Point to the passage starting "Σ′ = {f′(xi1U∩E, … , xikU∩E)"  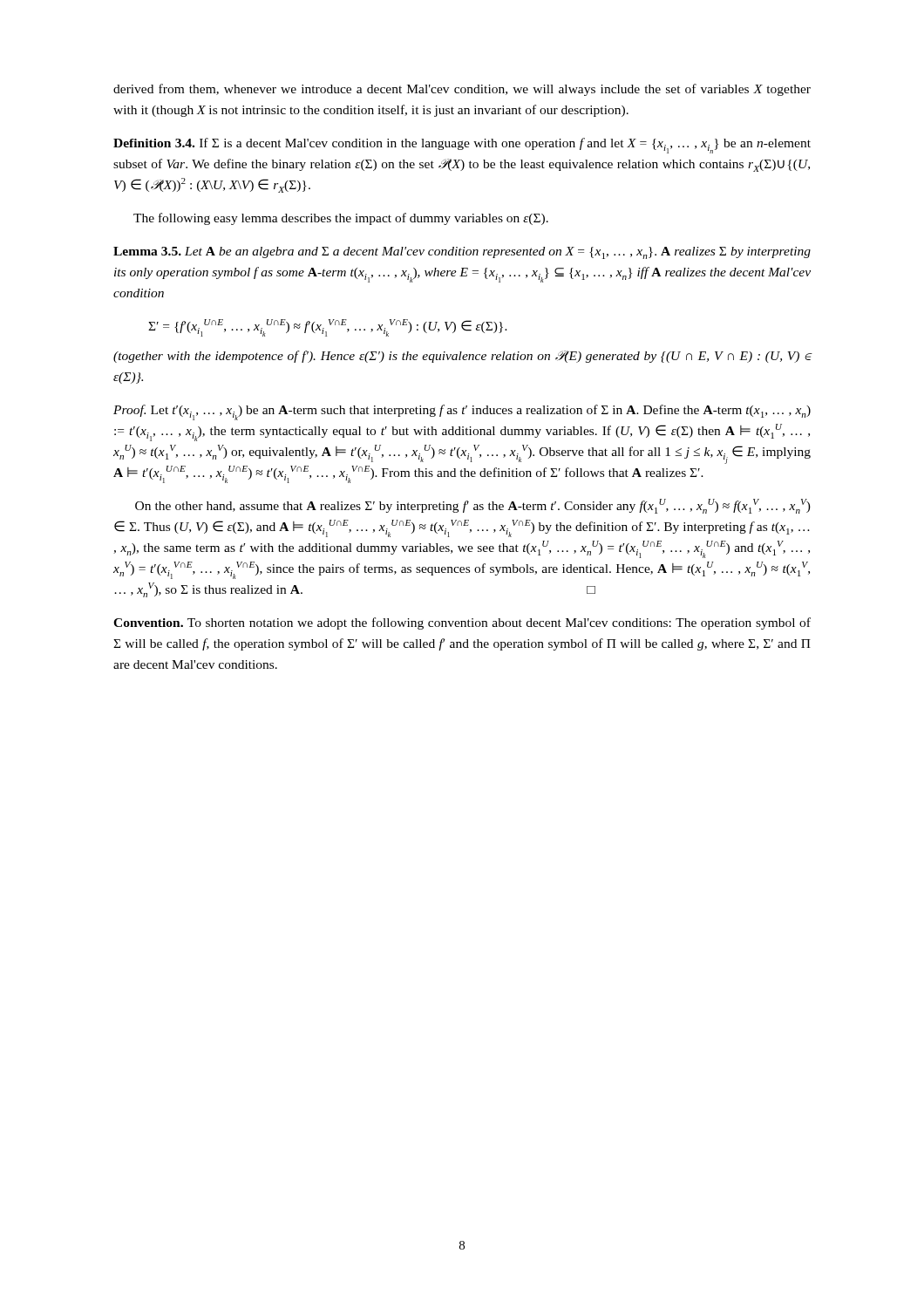point(328,327)
